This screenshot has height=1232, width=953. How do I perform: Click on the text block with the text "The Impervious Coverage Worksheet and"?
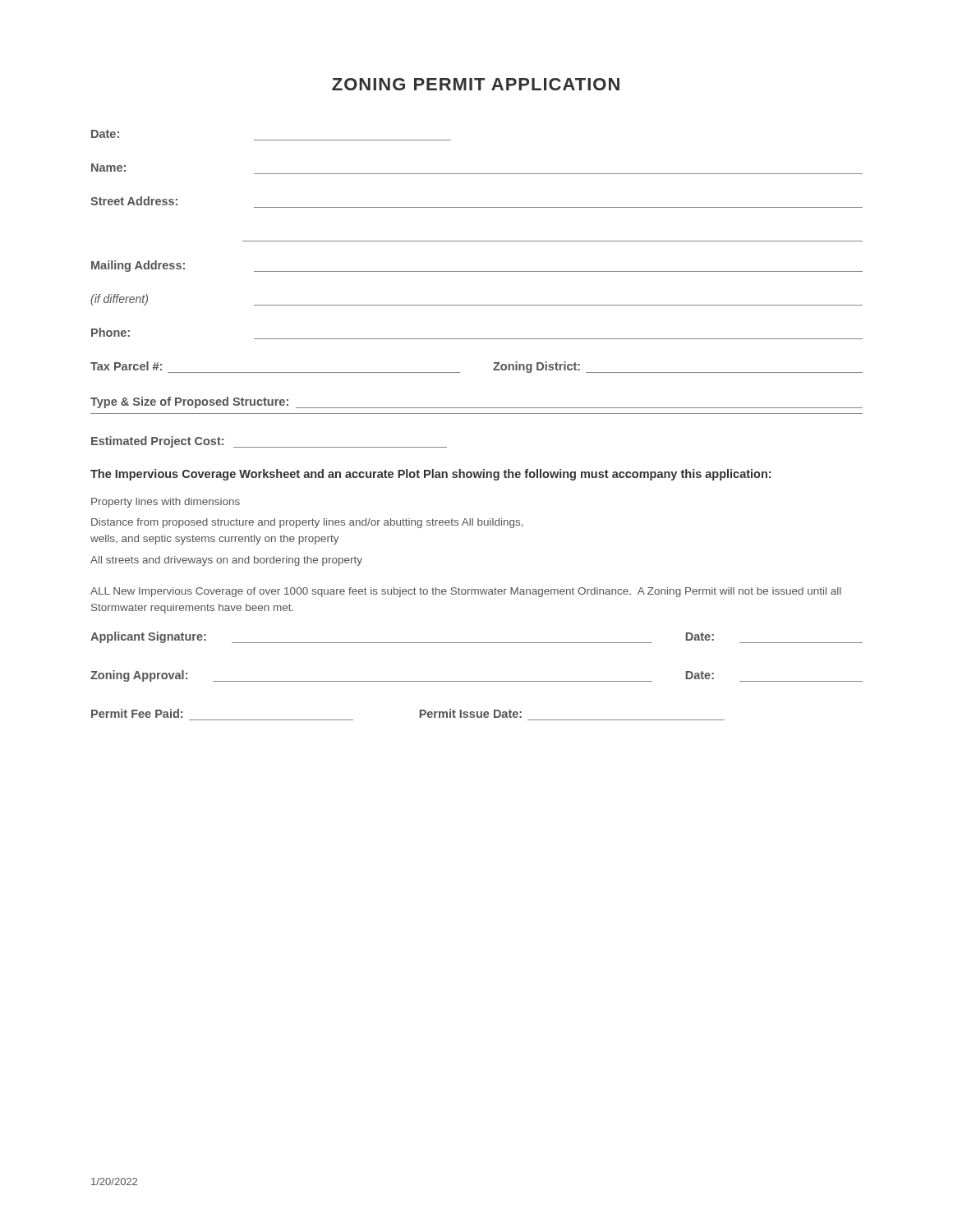(431, 474)
